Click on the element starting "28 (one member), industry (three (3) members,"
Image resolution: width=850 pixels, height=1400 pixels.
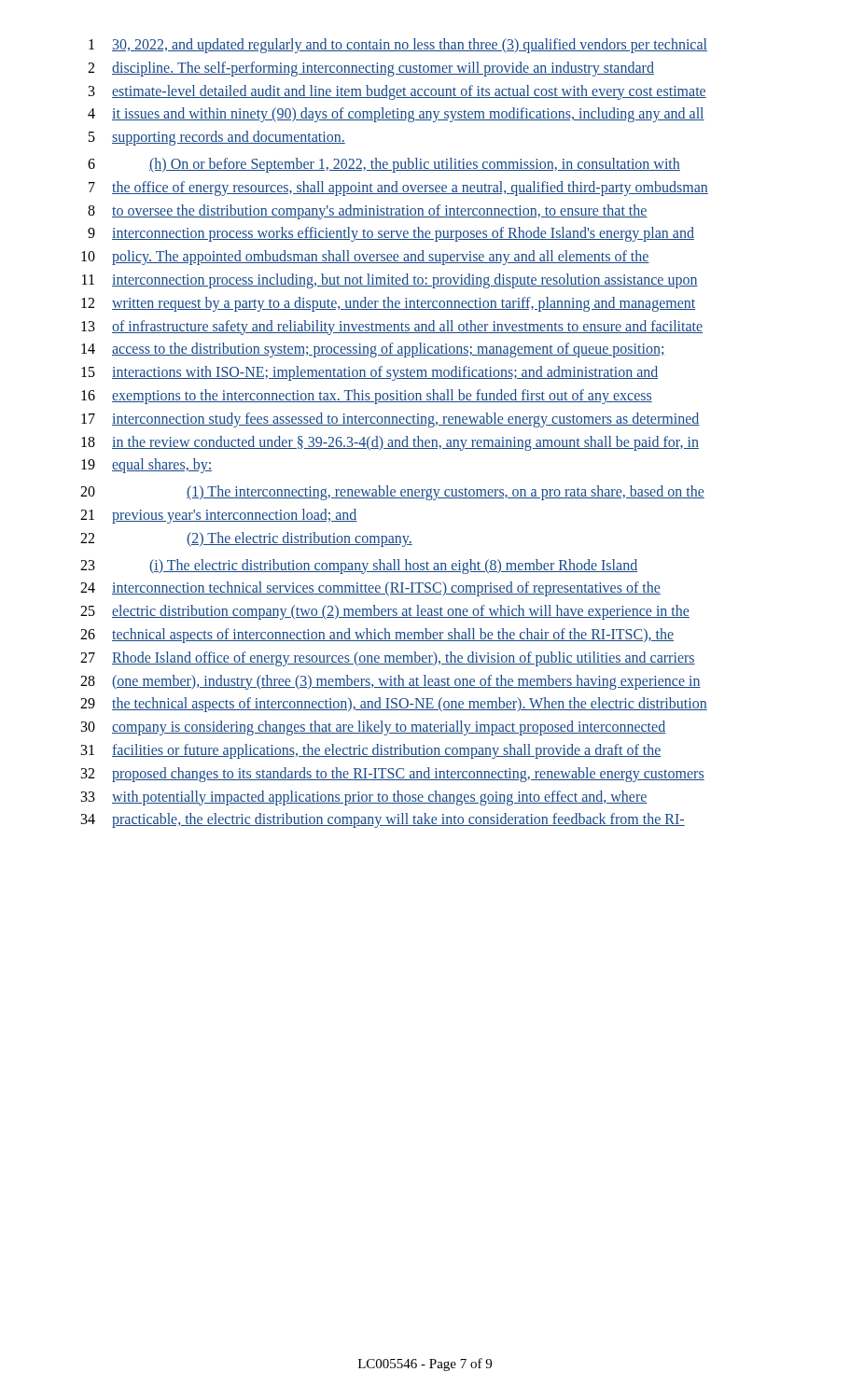click(x=425, y=681)
